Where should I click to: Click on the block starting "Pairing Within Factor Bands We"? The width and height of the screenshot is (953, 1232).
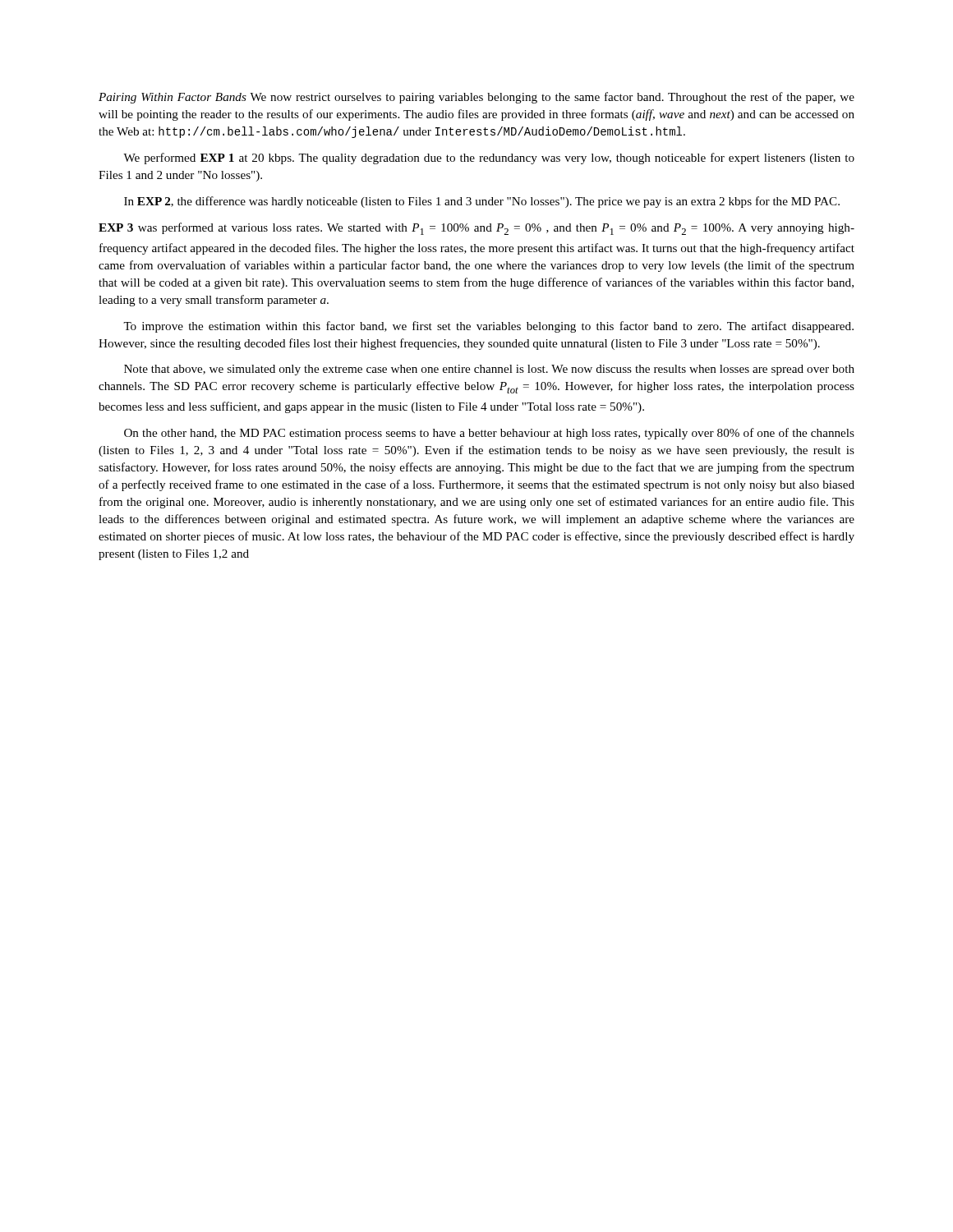476,115
